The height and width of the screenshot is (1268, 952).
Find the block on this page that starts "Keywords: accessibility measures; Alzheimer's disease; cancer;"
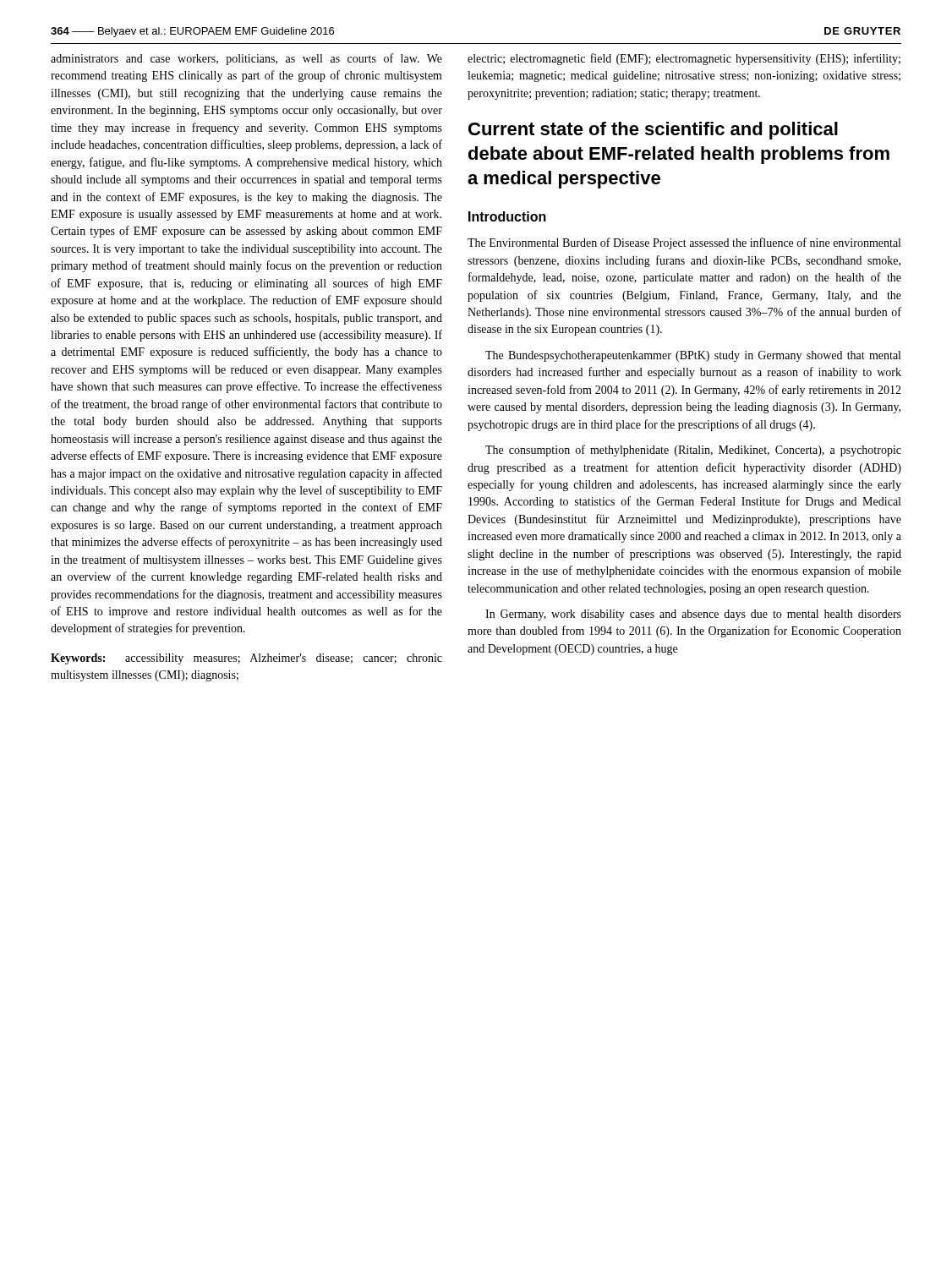pyautogui.click(x=246, y=667)
